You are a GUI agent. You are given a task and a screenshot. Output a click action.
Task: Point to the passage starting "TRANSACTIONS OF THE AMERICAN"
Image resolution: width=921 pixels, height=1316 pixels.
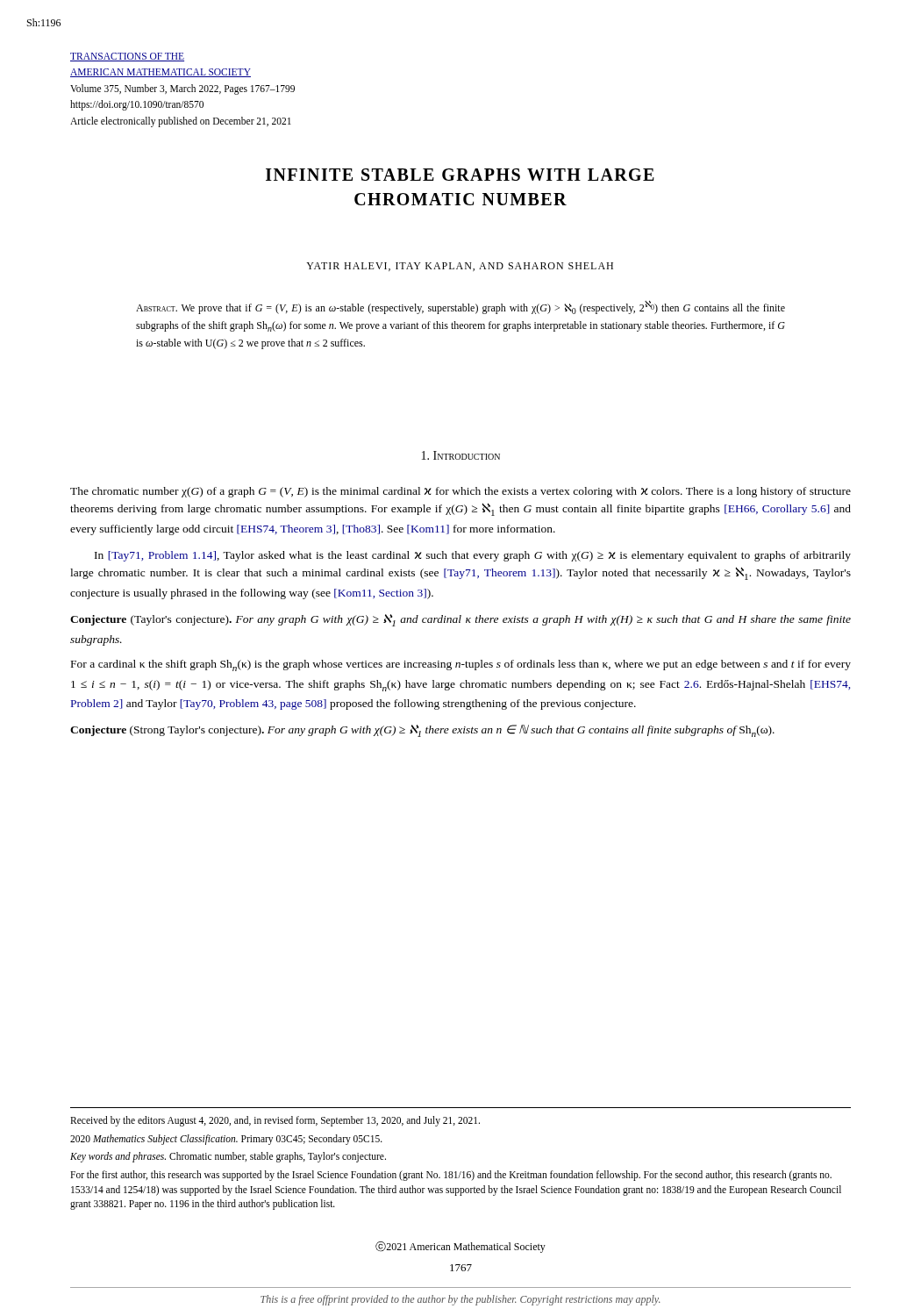coord(183,88)
